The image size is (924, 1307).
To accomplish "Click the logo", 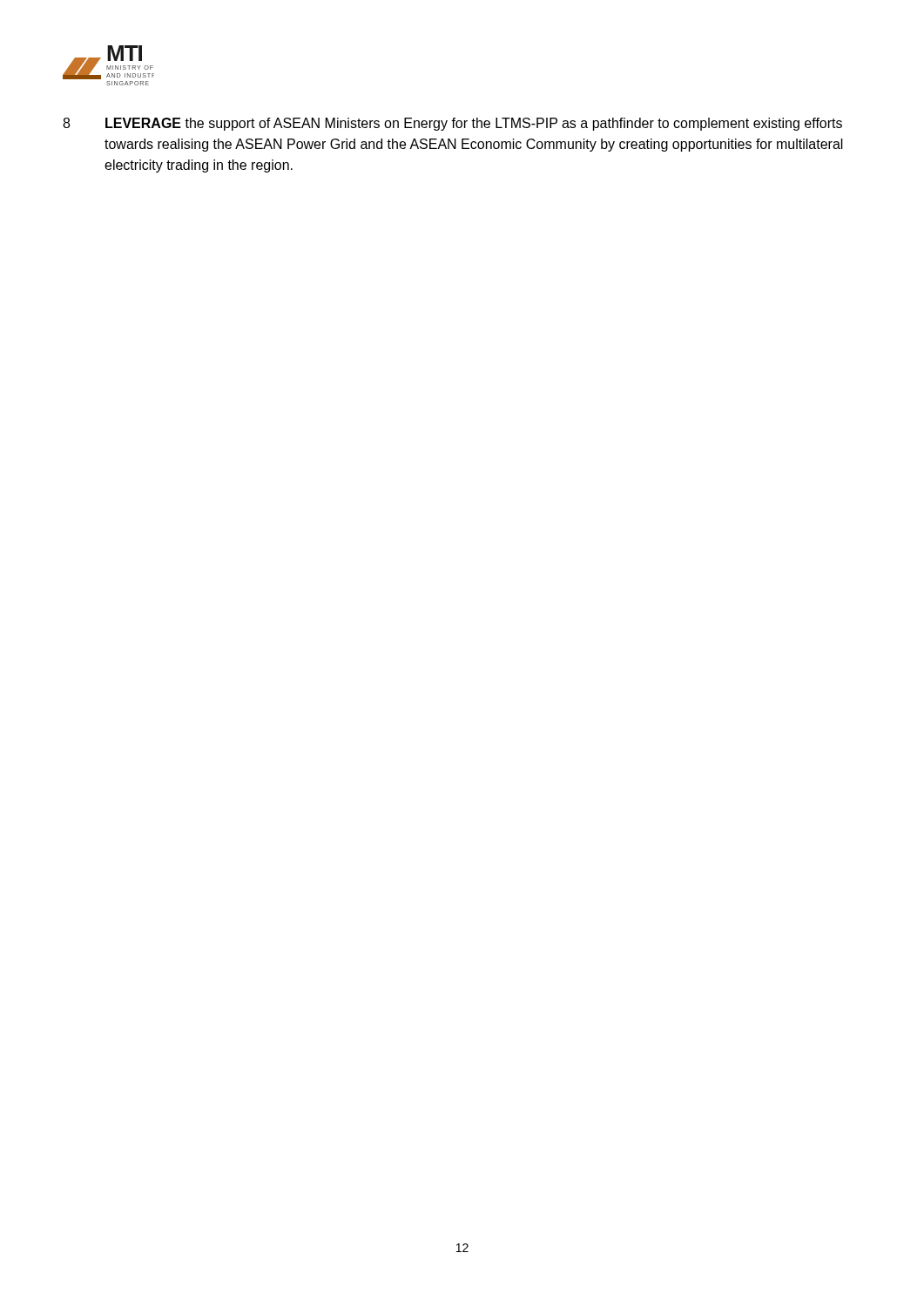I will tap(108, 65).
